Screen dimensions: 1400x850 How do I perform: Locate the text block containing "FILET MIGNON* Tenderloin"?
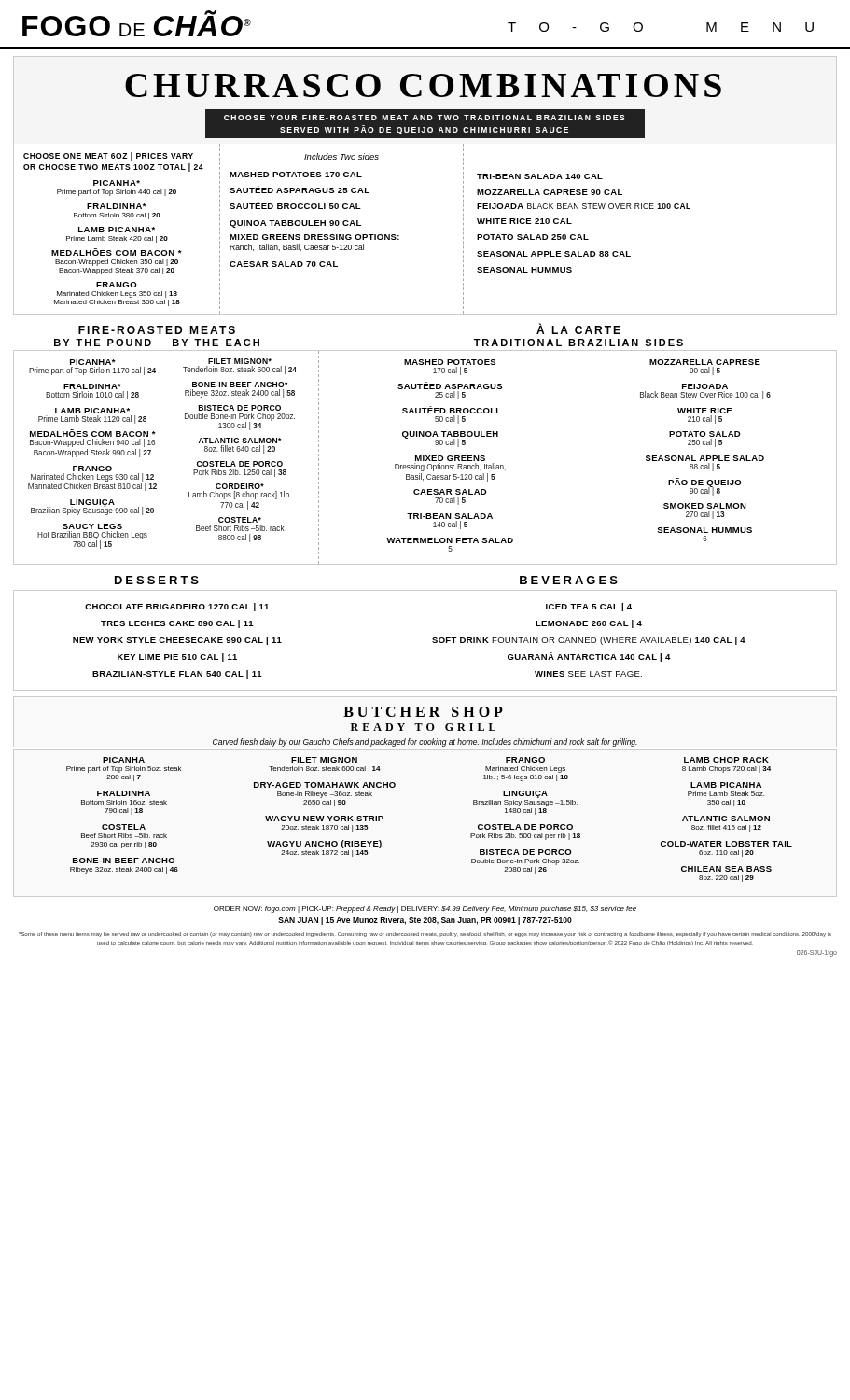240,450
